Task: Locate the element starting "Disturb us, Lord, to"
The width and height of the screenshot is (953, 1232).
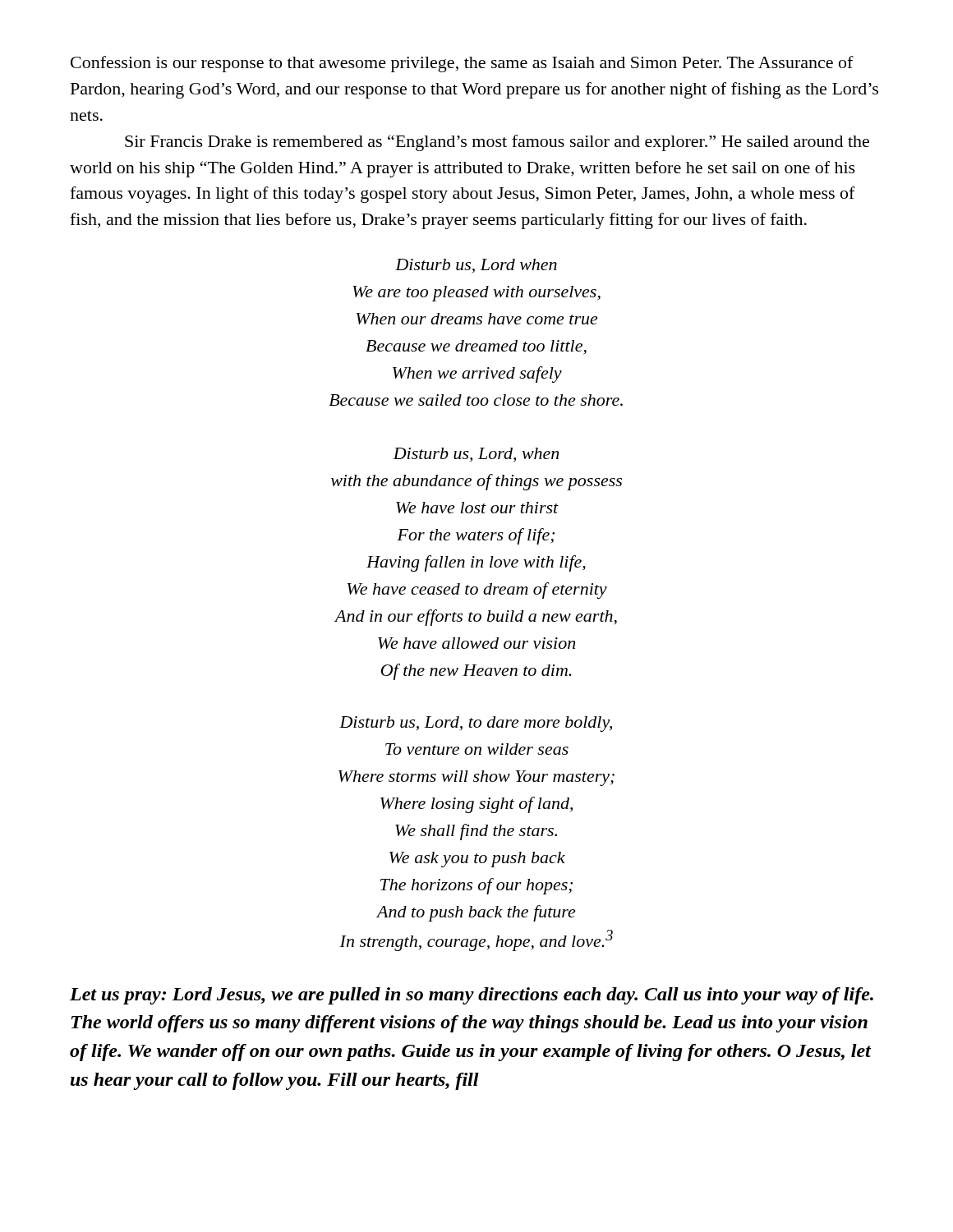Action: pyautogui.click(x=476, y=832)
